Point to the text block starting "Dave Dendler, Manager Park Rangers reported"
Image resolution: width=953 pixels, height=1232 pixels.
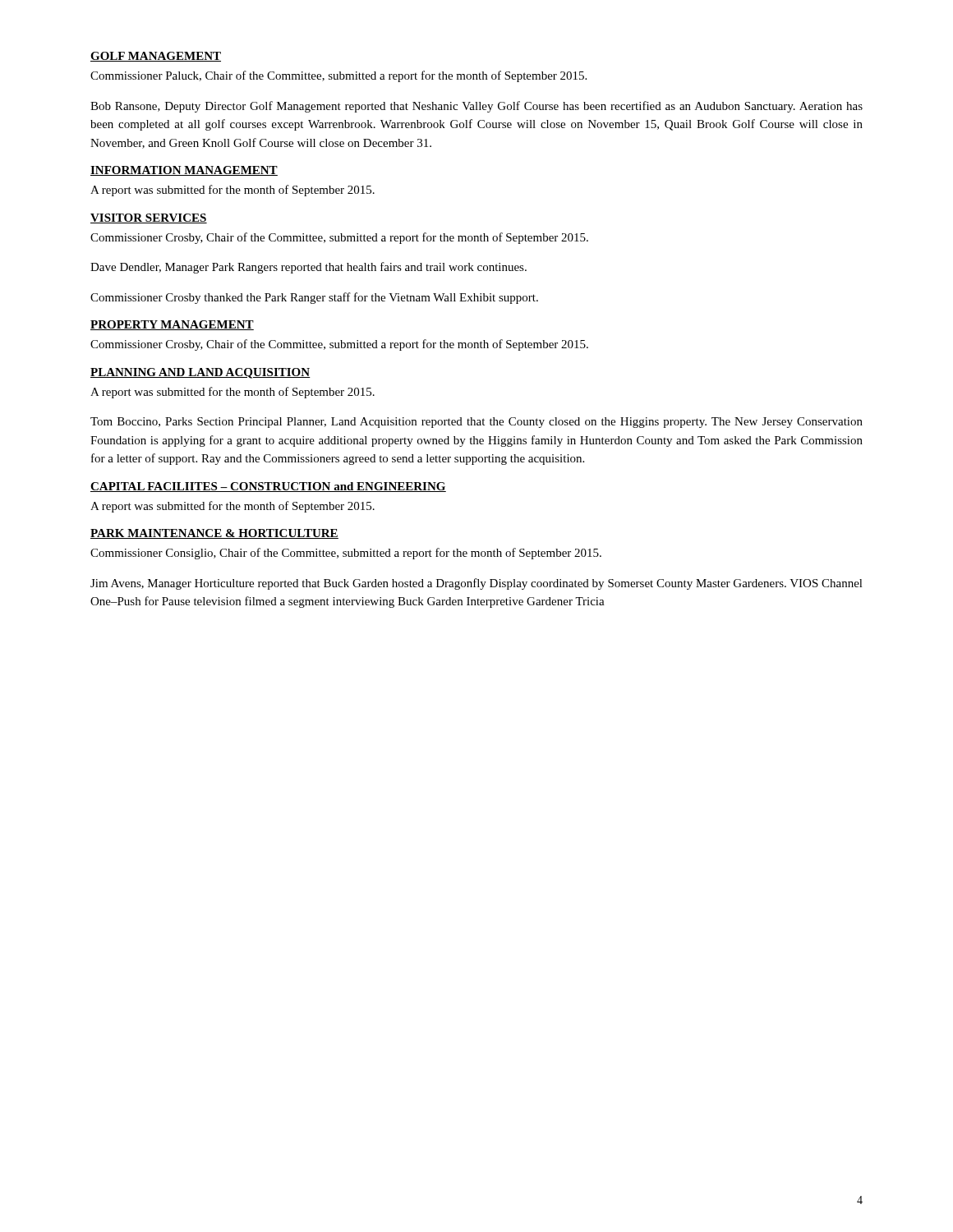[309, 267]
